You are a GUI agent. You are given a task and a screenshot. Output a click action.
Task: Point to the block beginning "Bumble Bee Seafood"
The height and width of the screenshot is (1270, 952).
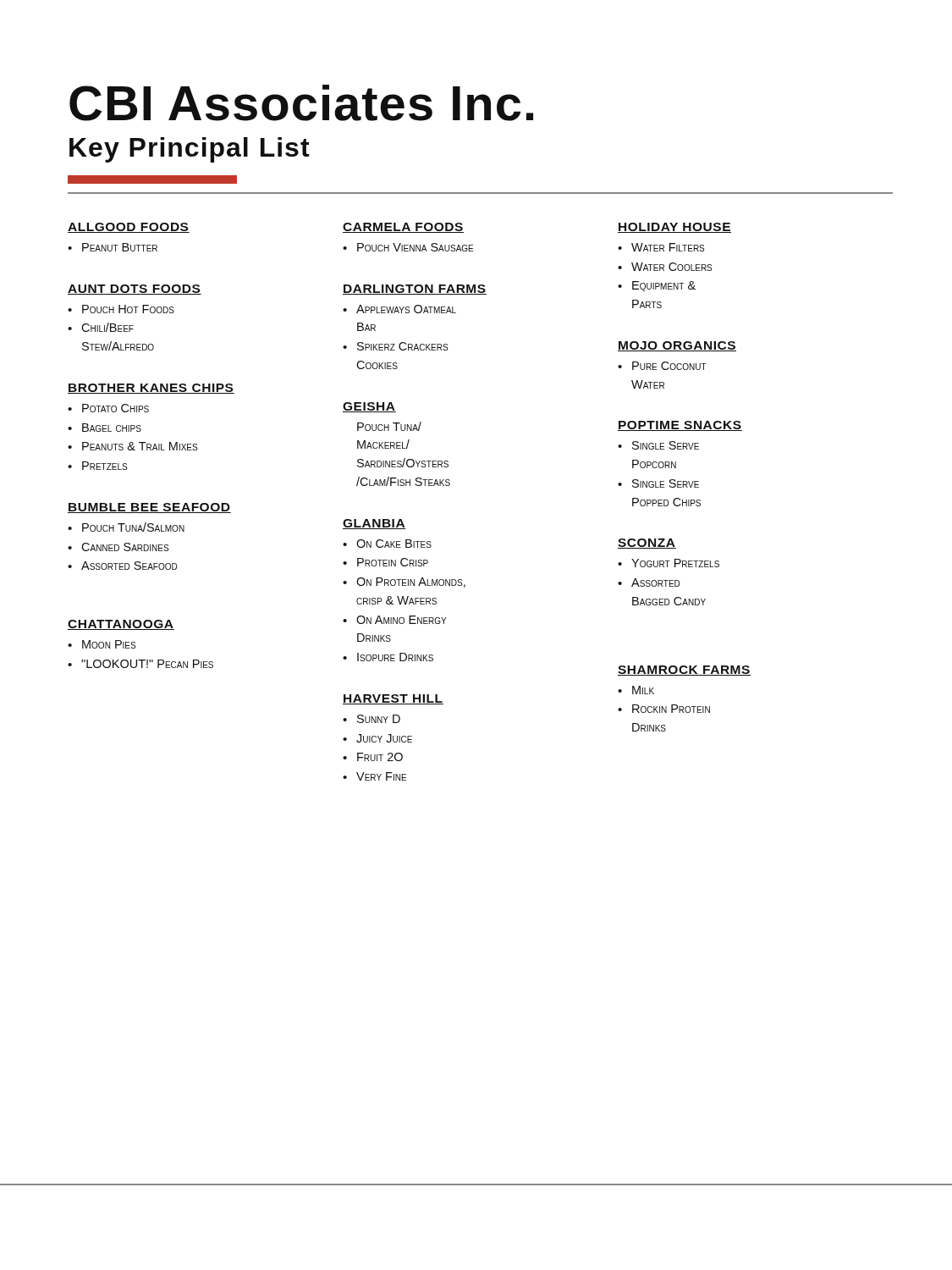pos(149,508)
